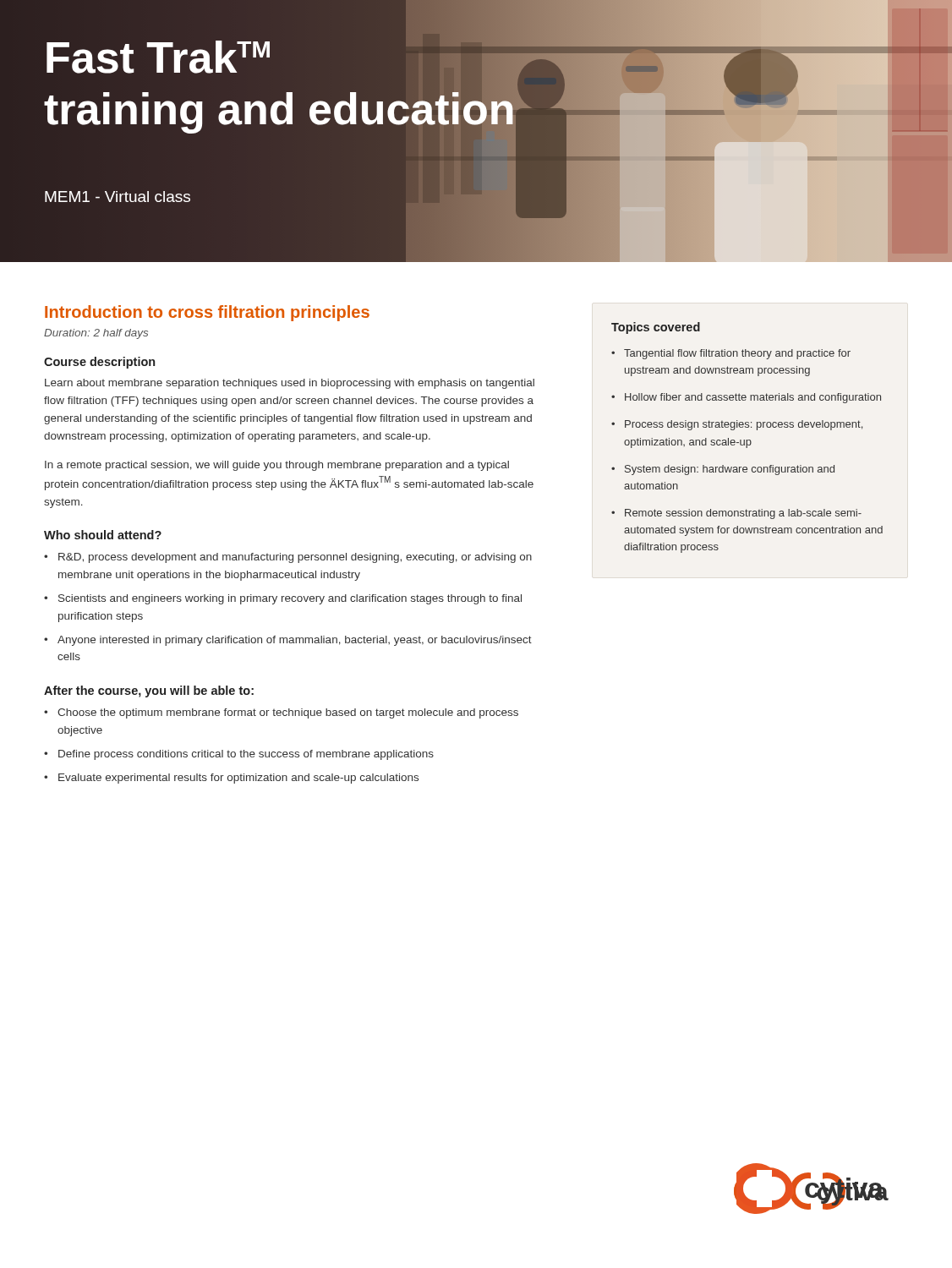Image resolution: width=952 pixels, height=1268 pixels.
Task: Select the region starting "• Scientists and engineers working in primary"
Action: pyautogui.click(x=293, y=607)
